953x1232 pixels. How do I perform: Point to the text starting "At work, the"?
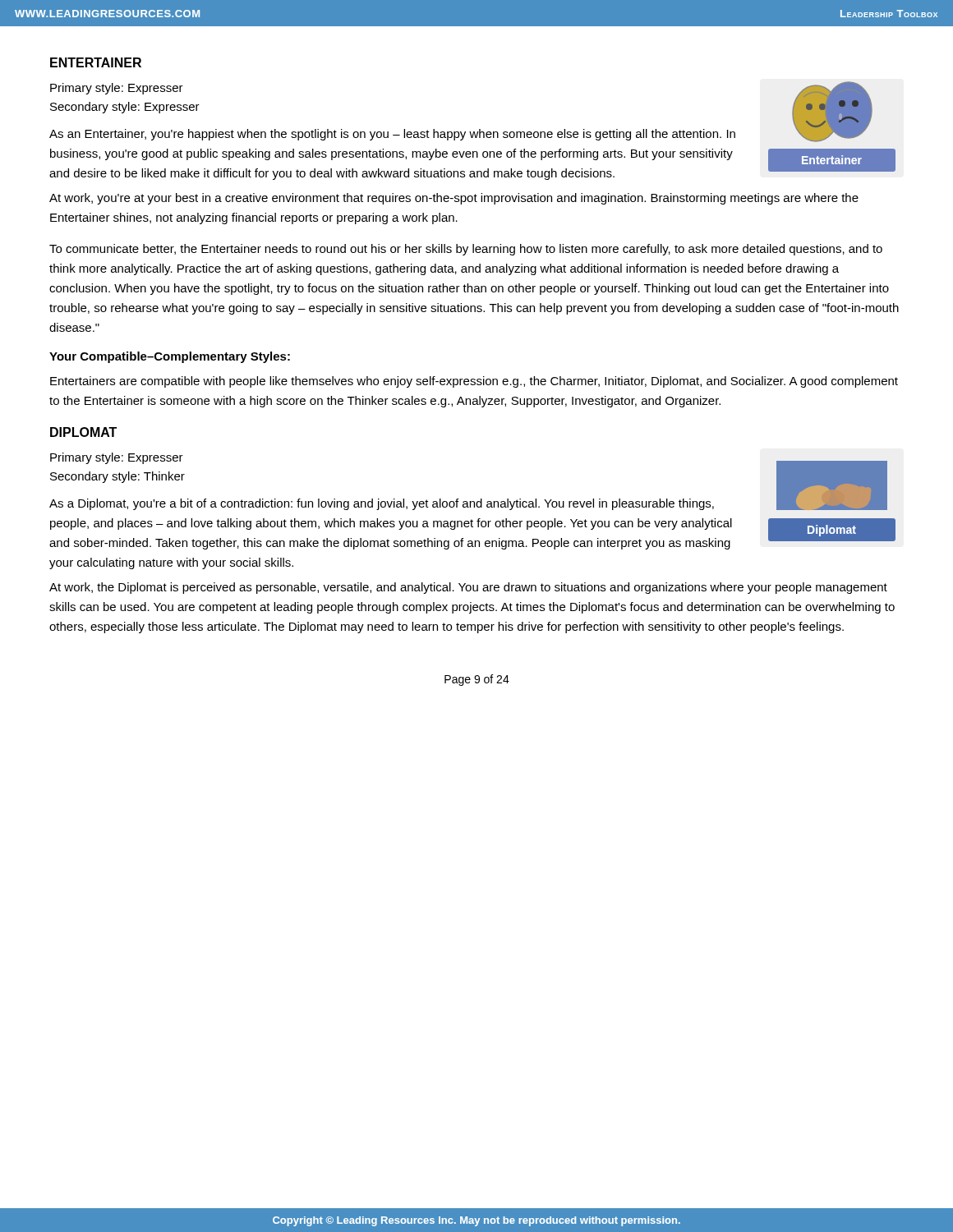coord(472,607)
